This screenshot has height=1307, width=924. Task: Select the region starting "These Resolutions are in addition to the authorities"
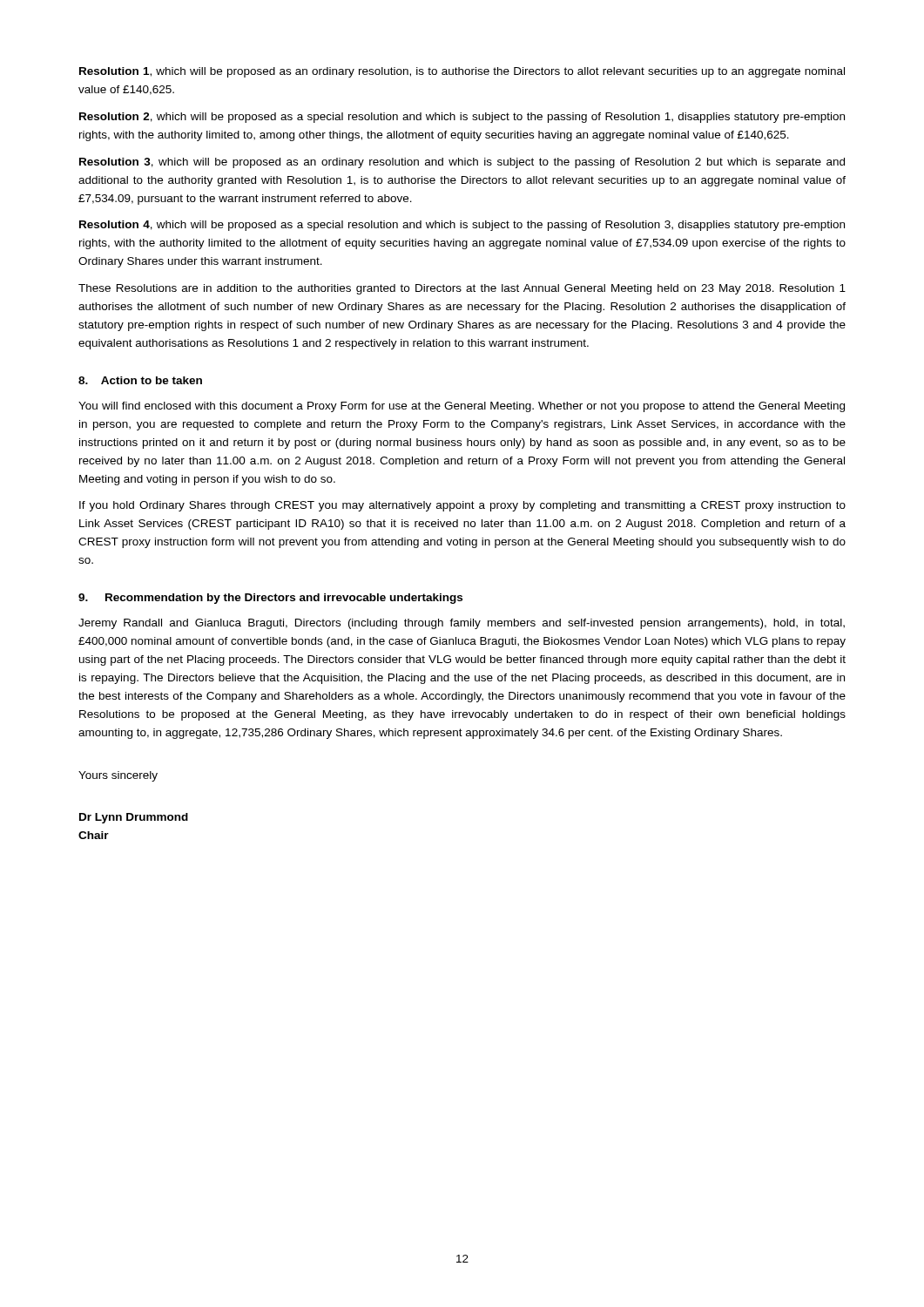(x=462, y=316)
